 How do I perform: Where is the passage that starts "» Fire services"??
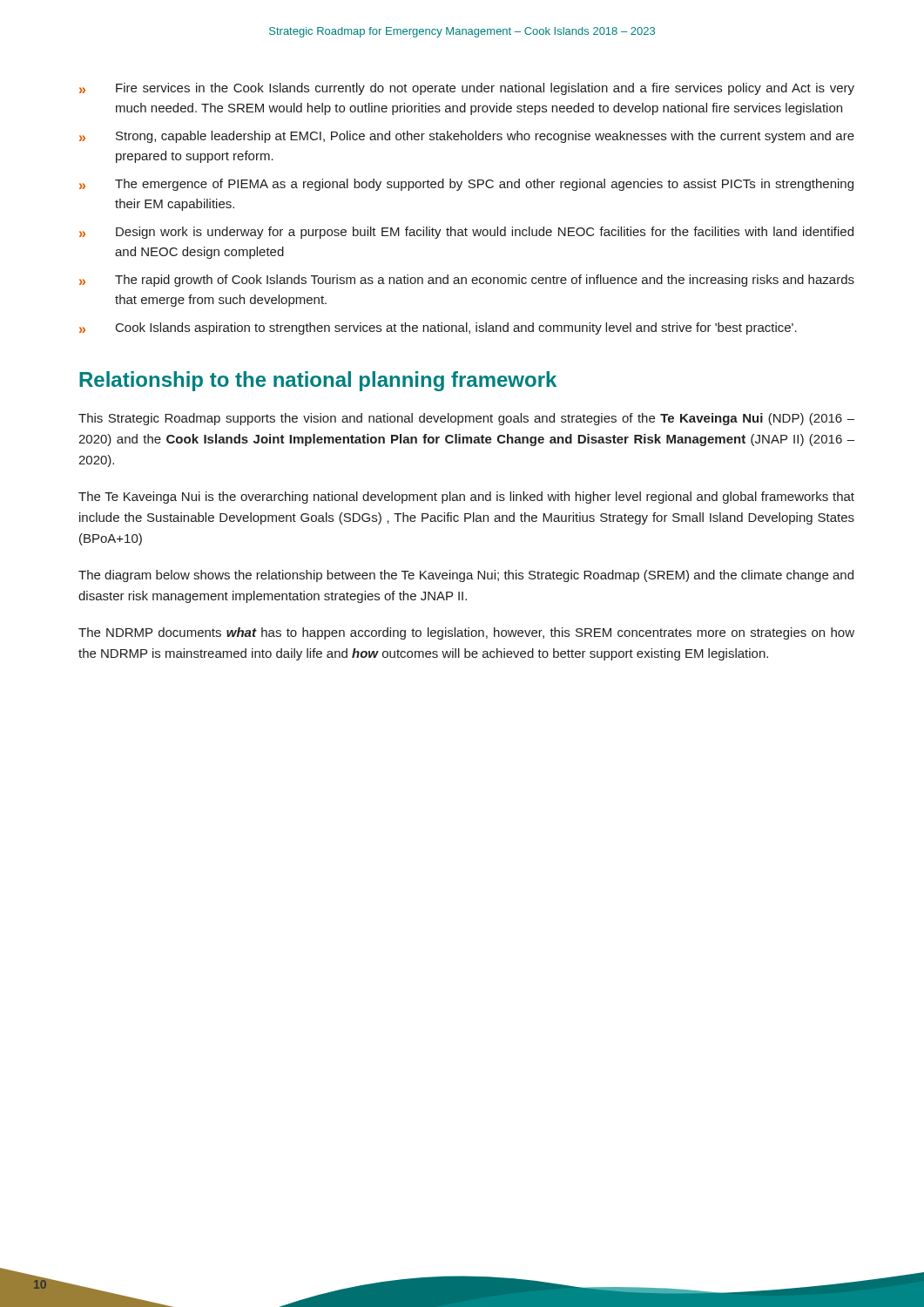tap(466, 98)
